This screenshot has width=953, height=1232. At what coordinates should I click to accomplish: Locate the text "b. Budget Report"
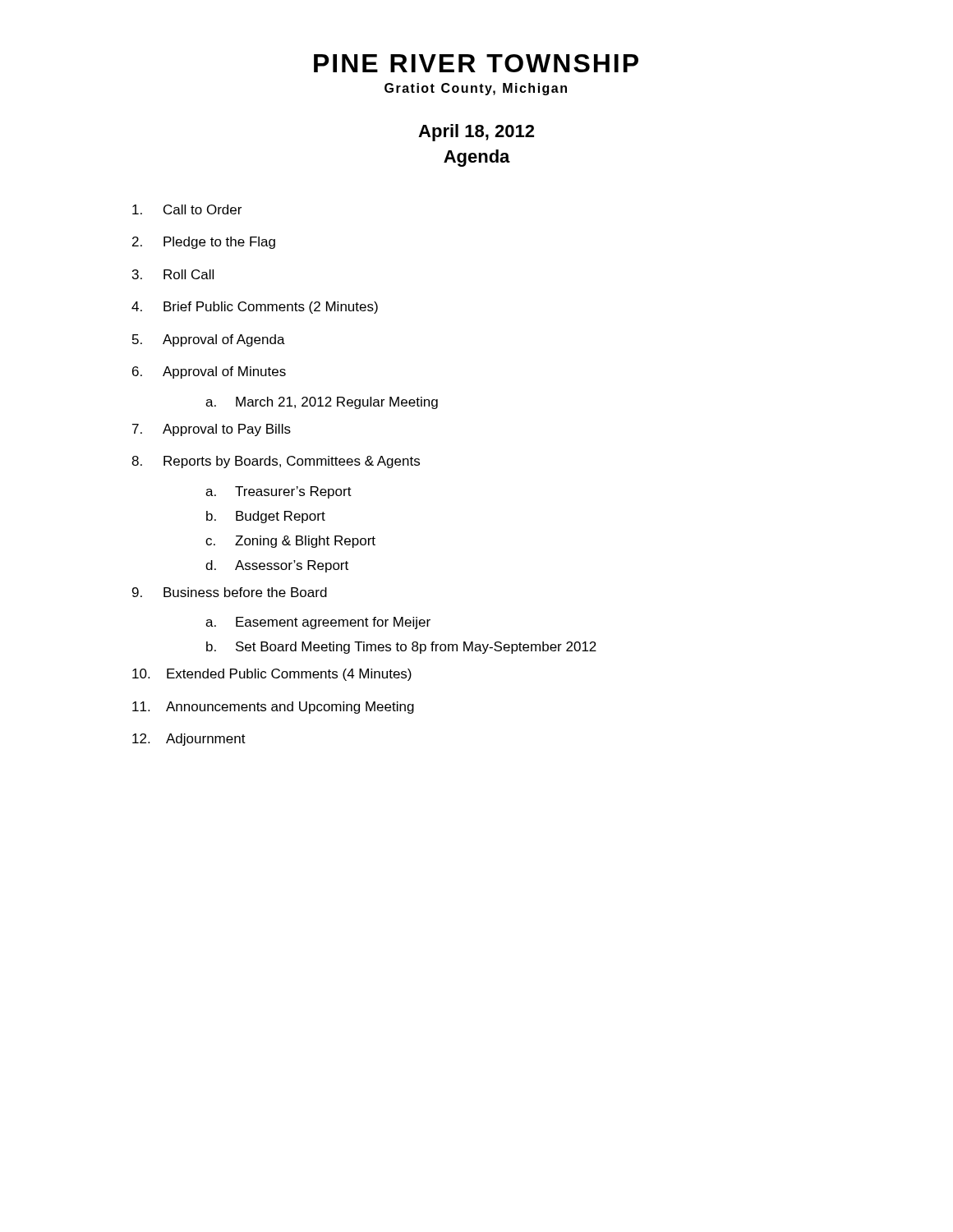tap(265, 516)
